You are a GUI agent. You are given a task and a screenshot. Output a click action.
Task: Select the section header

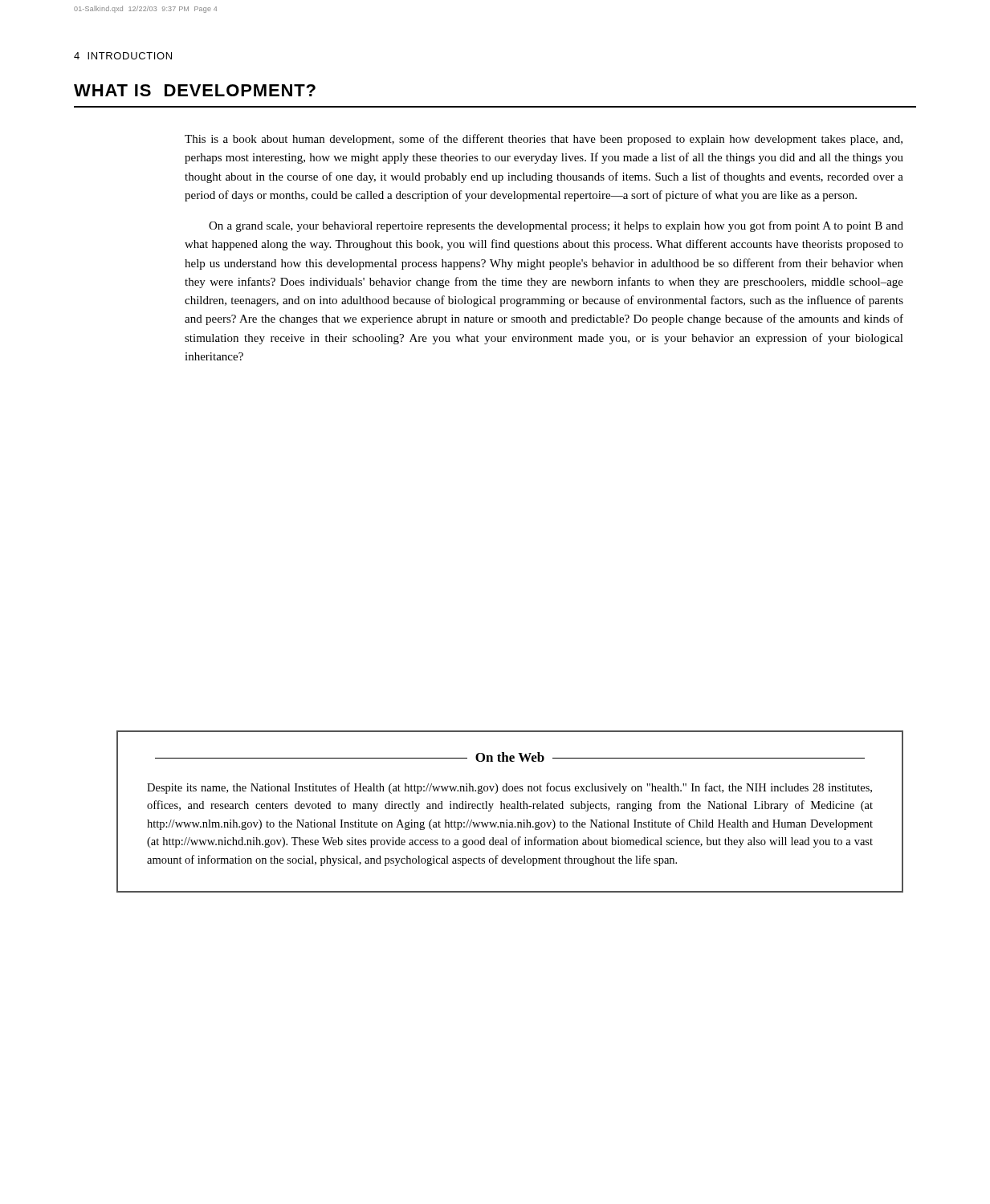click(495, 94)
